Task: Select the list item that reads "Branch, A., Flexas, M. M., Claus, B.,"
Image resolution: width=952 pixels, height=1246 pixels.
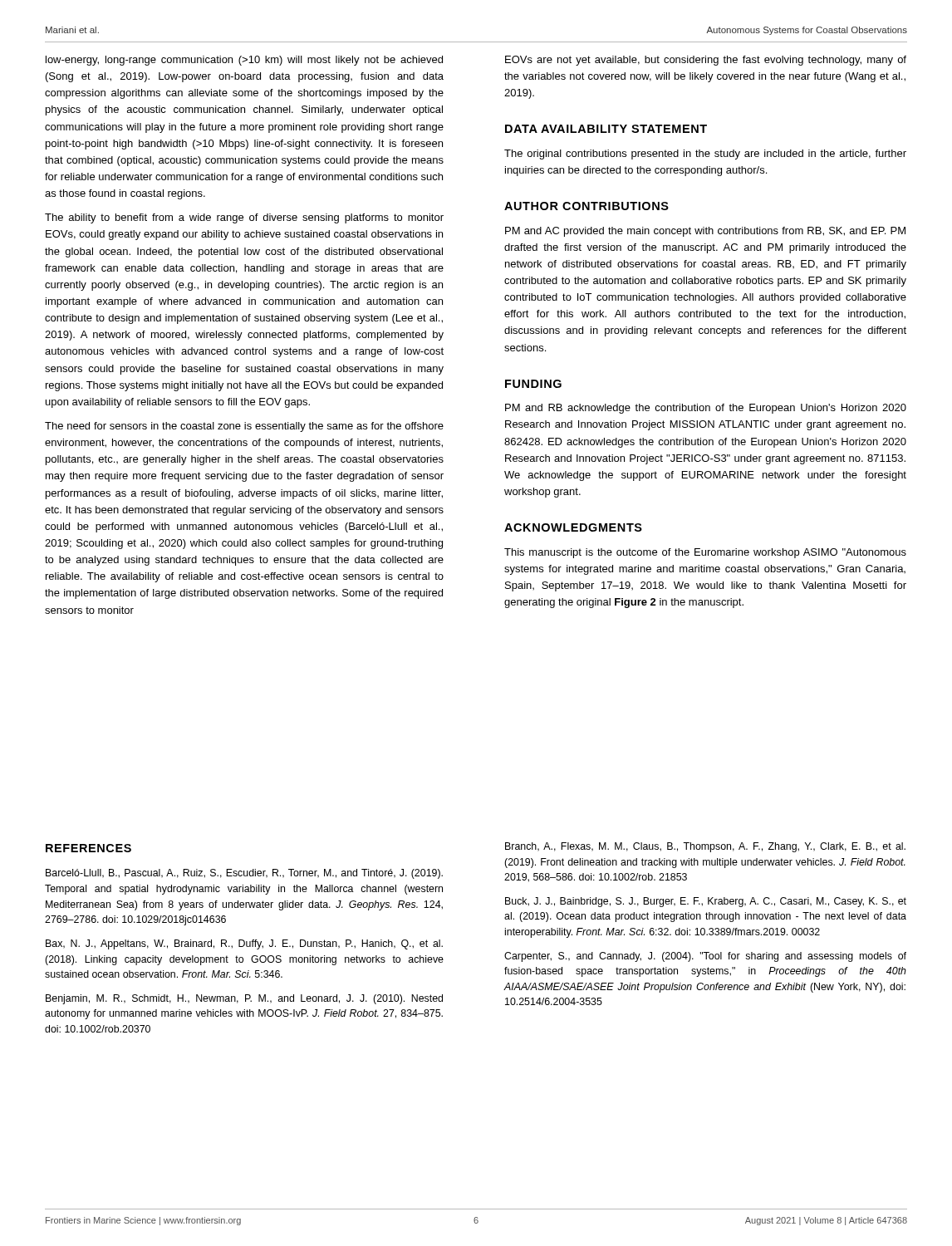Action: coord(705,862)
